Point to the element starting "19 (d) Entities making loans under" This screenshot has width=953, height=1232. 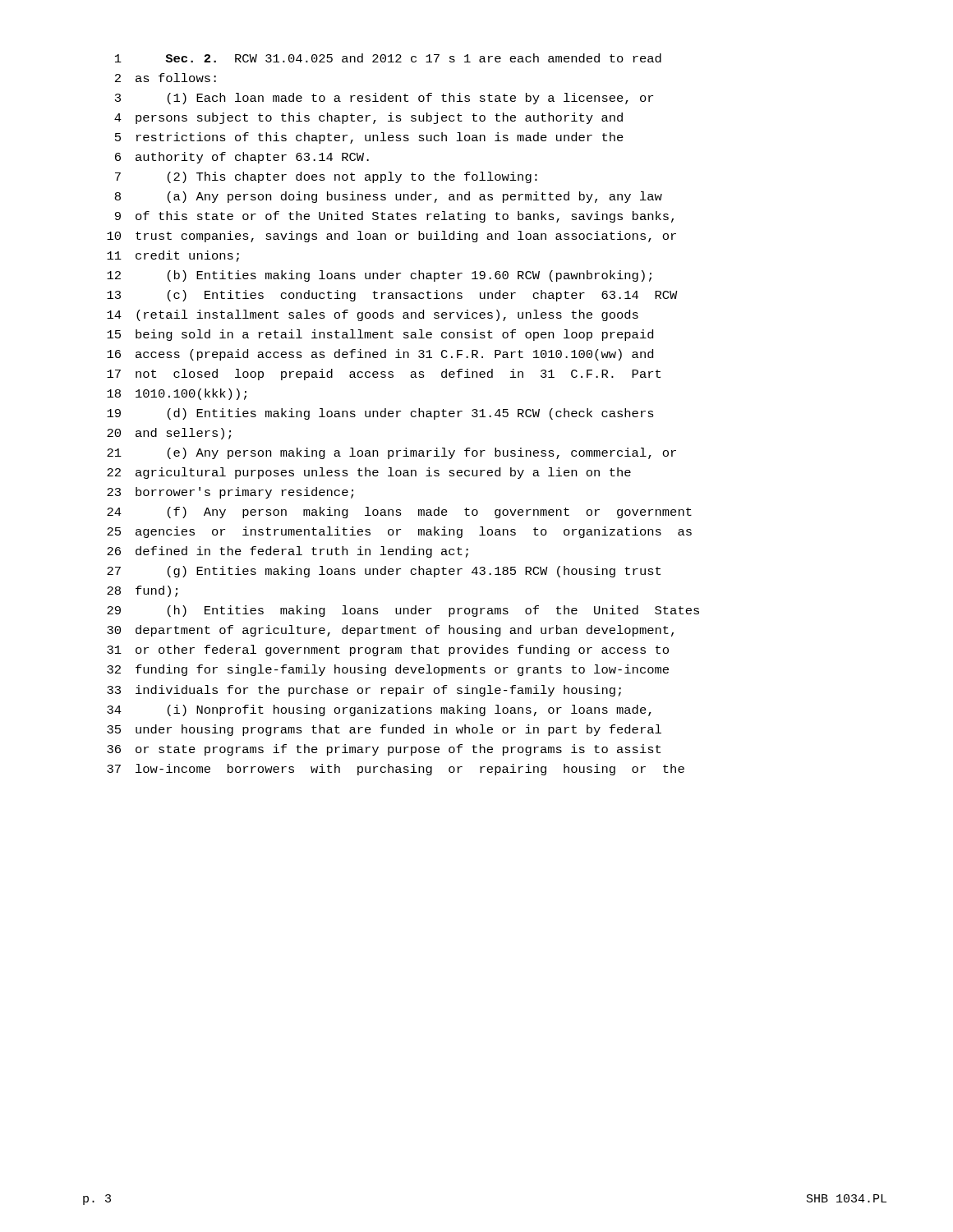[x=368, y=414]
